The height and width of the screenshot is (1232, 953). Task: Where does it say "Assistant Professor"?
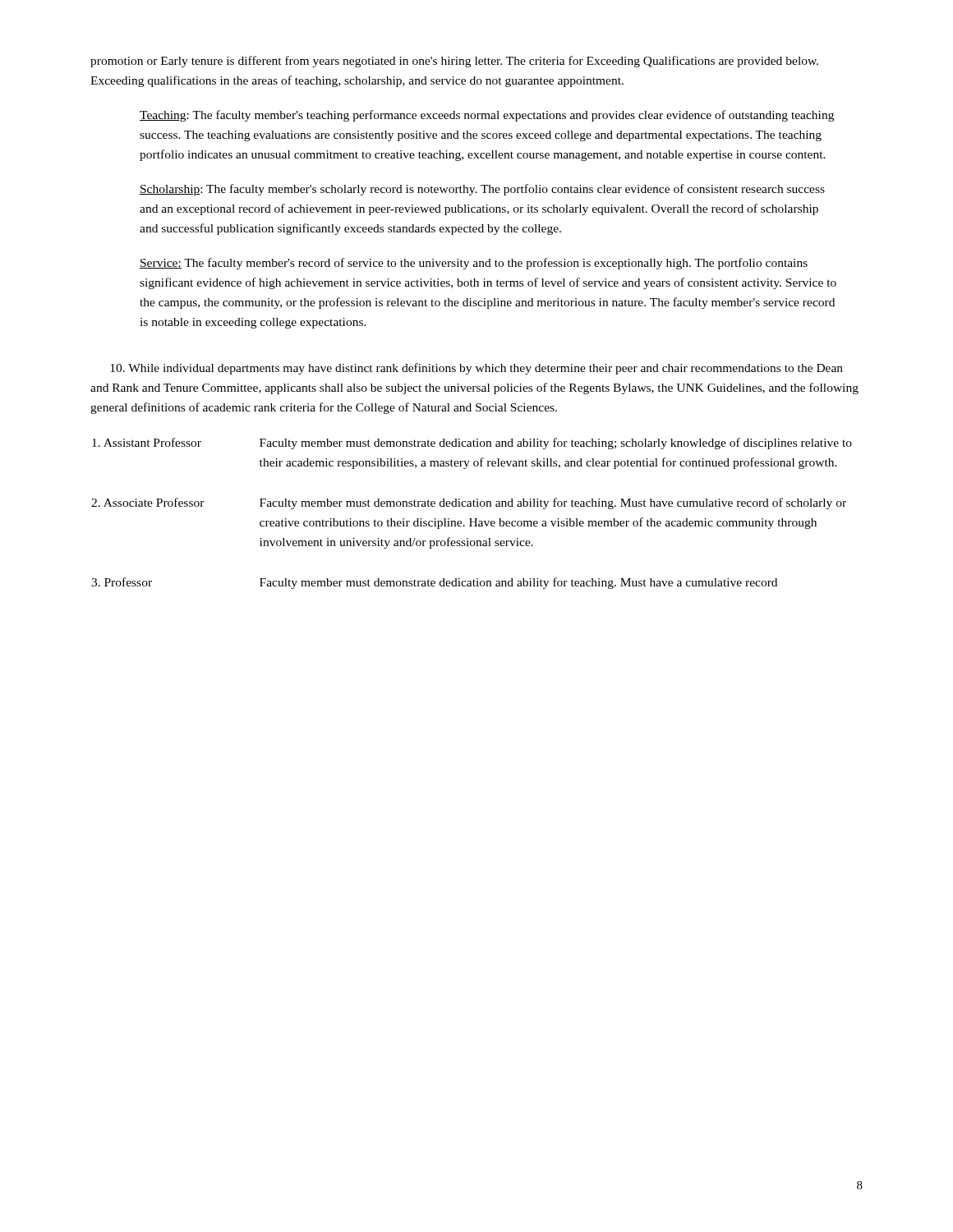[146, 442]
